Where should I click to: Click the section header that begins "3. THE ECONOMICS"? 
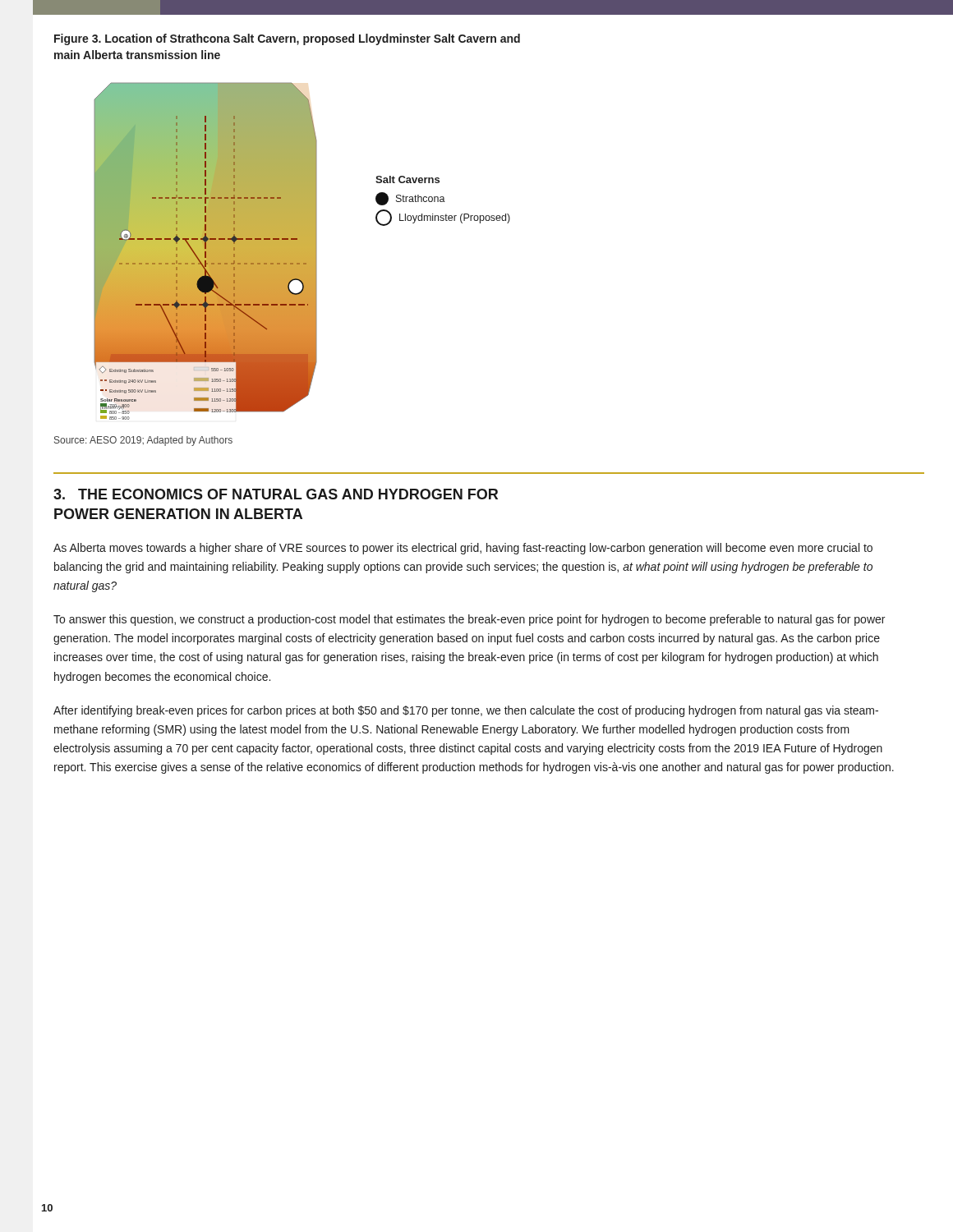coord(276,504)
